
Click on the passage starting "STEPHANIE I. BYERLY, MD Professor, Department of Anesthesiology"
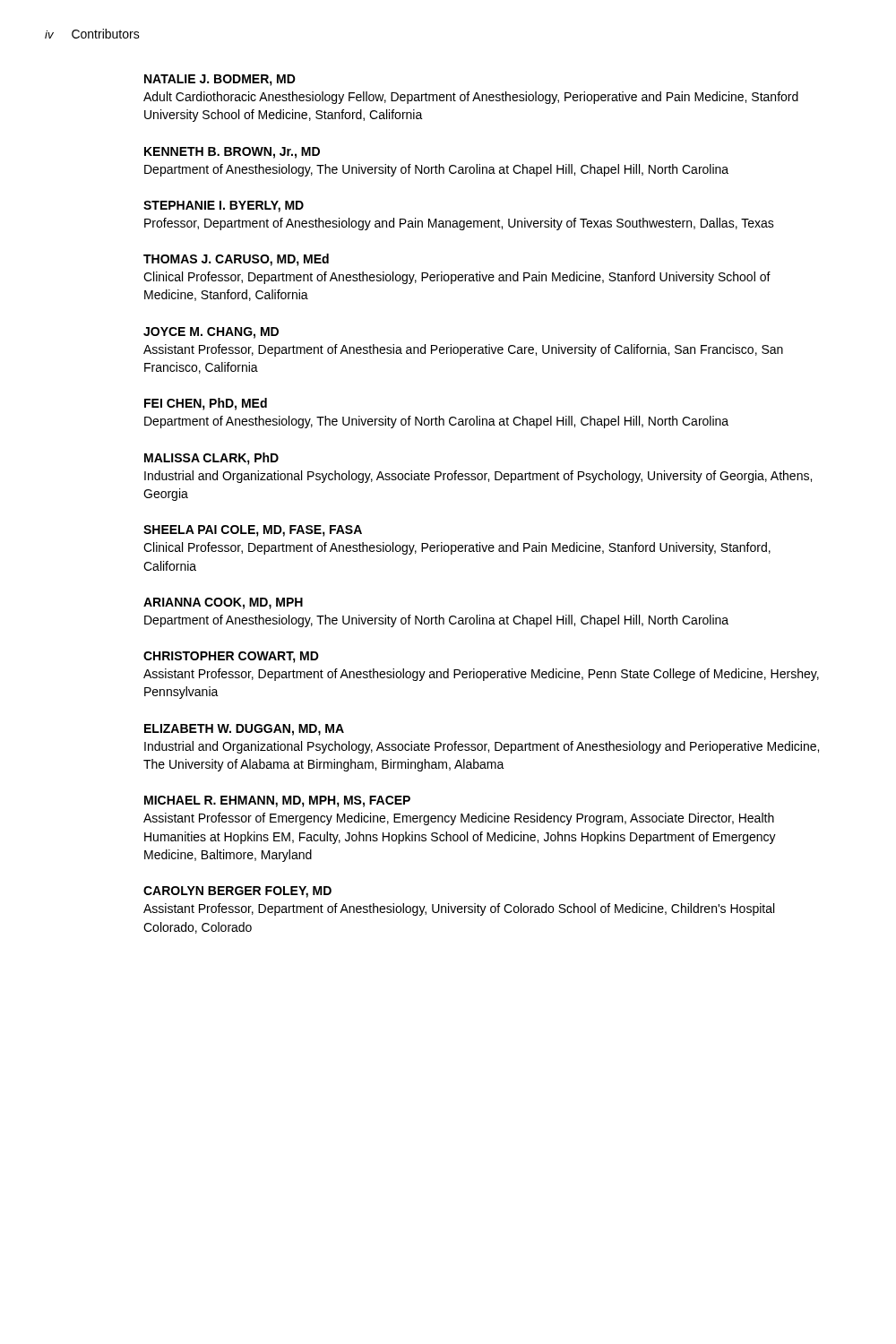[484, 215]
